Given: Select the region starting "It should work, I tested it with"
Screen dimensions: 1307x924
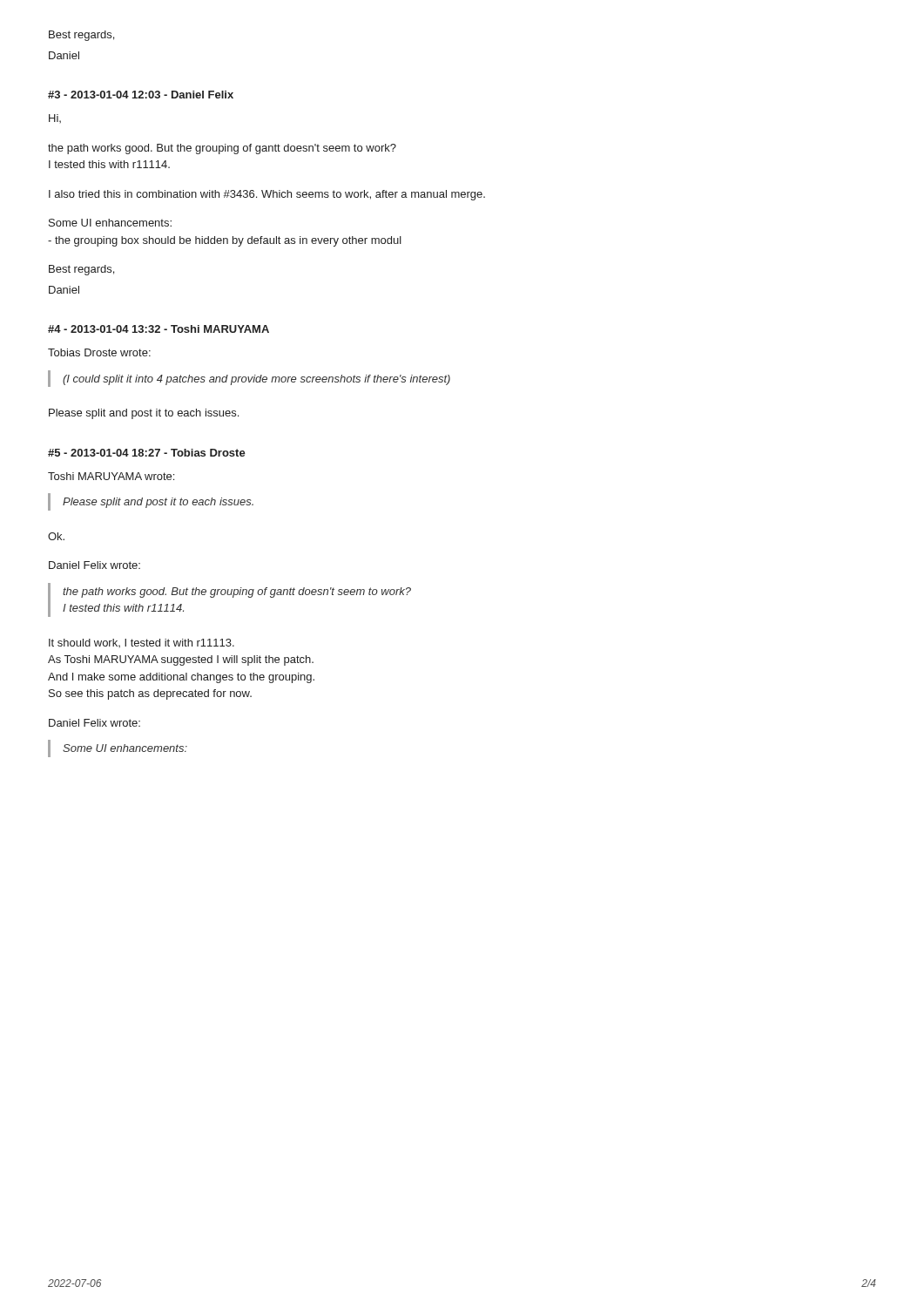Looking at the screenshot, I should (182, 668).
